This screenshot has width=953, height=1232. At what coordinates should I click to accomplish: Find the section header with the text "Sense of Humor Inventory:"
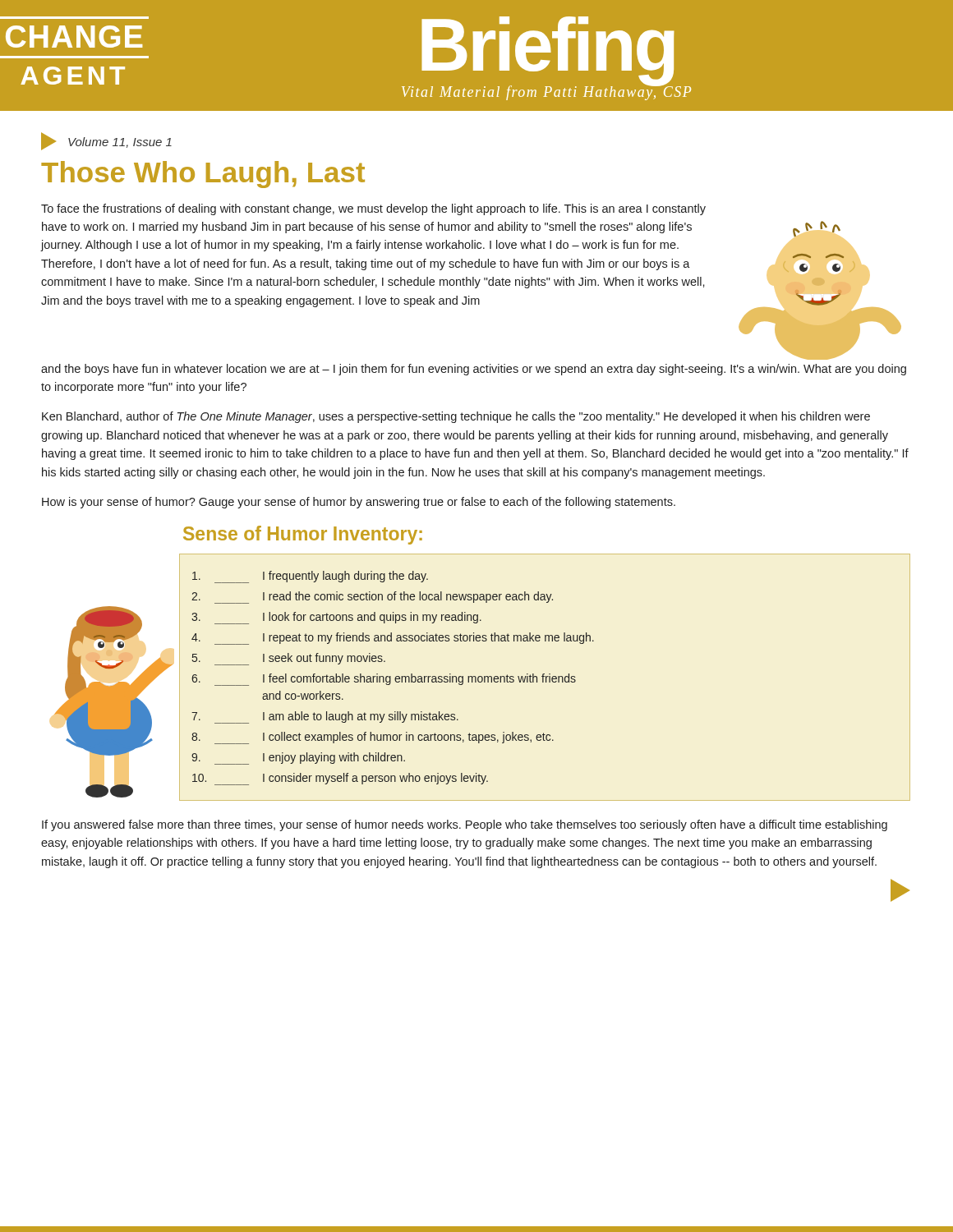pyautogui.click(x=303, y=534)
